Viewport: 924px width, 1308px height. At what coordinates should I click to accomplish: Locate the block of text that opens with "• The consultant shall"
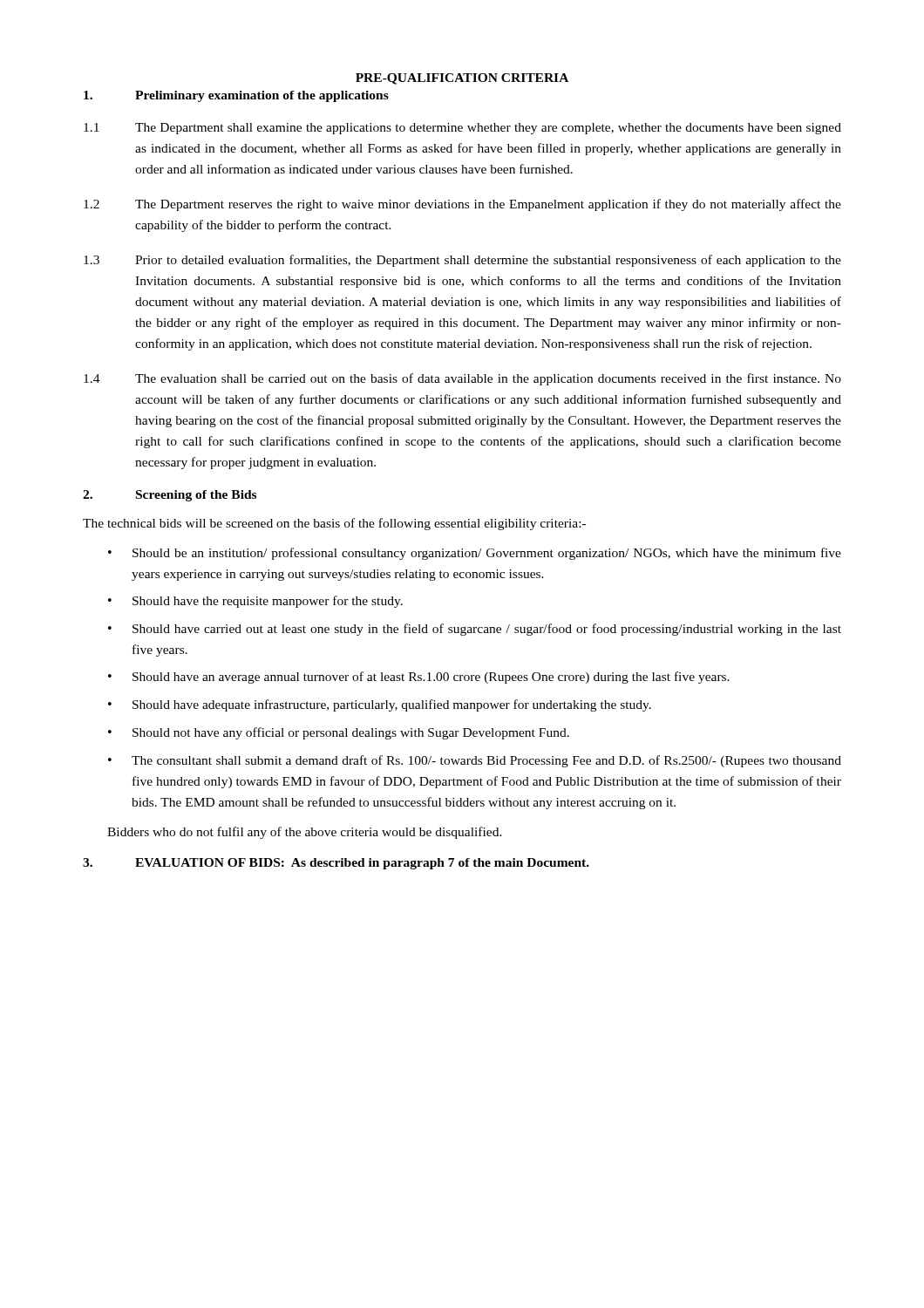tap(474, 781)
